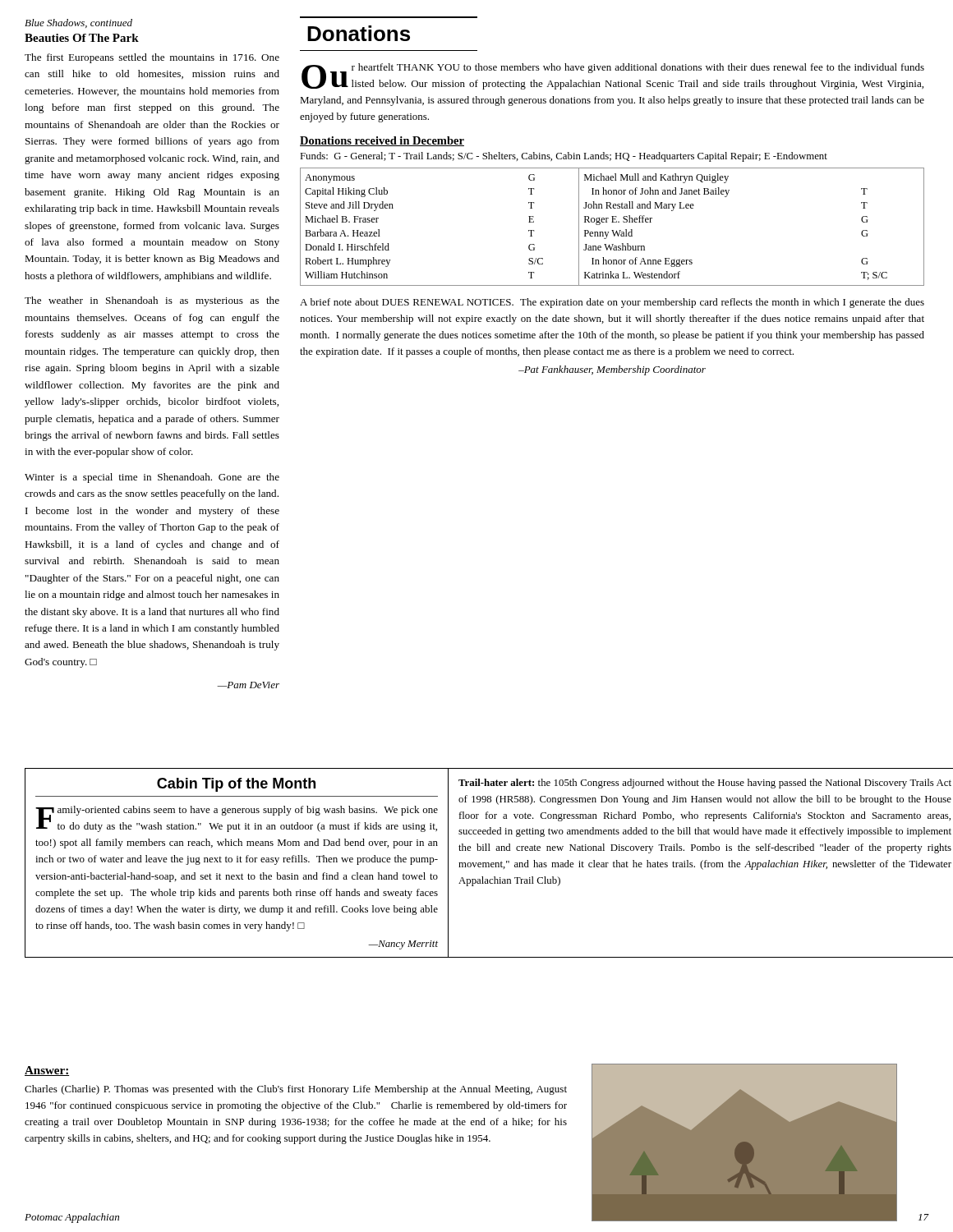This screenshot has height=1232, width=953.
Task: Point to the block beginning "Winter is a special time in Shenandoah. Gone"
Action: 152,569
